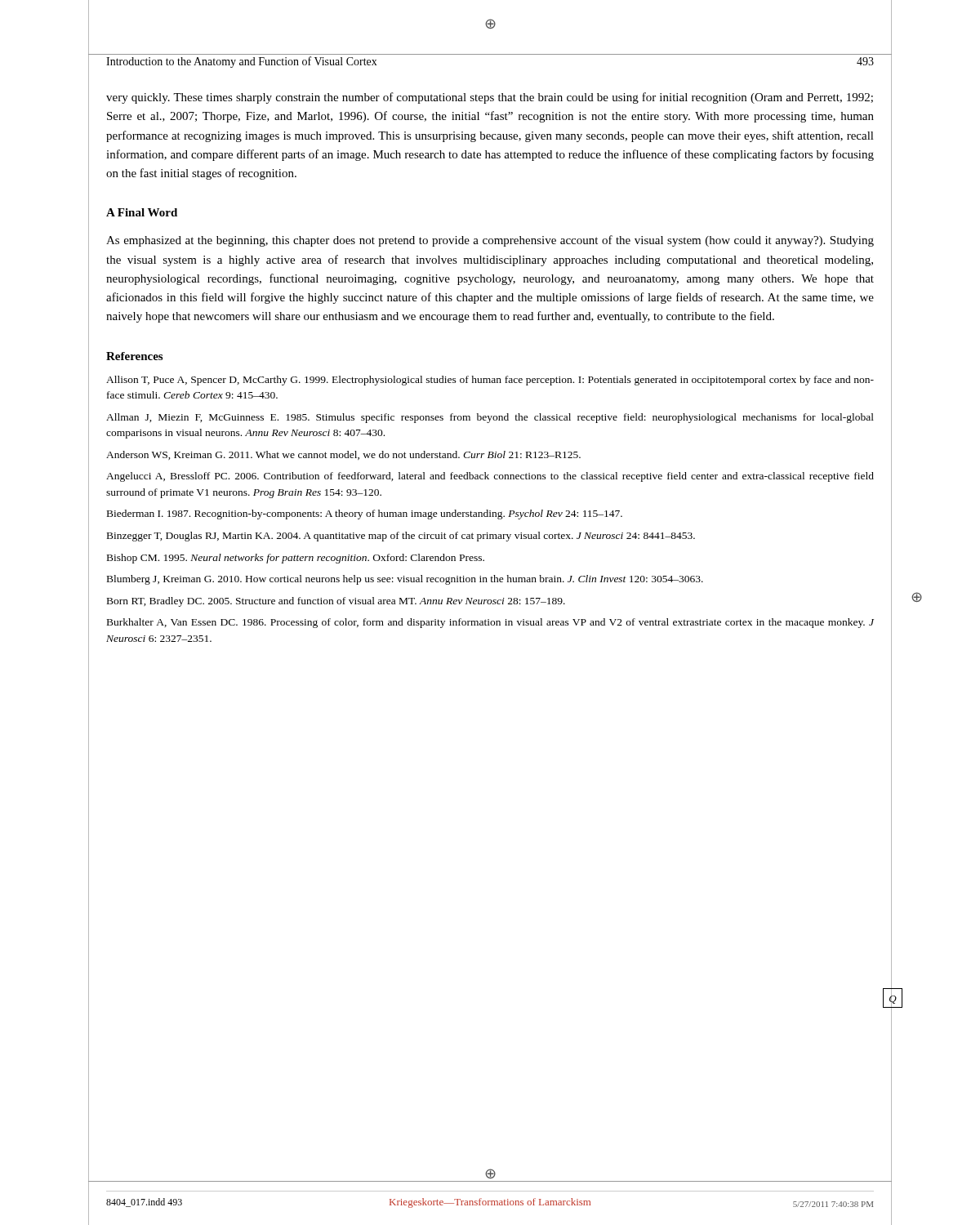The width and height of the screenshot is (980, 1225).
Task: Locate the block of text that opens with "Burkhalter A, Van"
Action: [x=490, y=630]
